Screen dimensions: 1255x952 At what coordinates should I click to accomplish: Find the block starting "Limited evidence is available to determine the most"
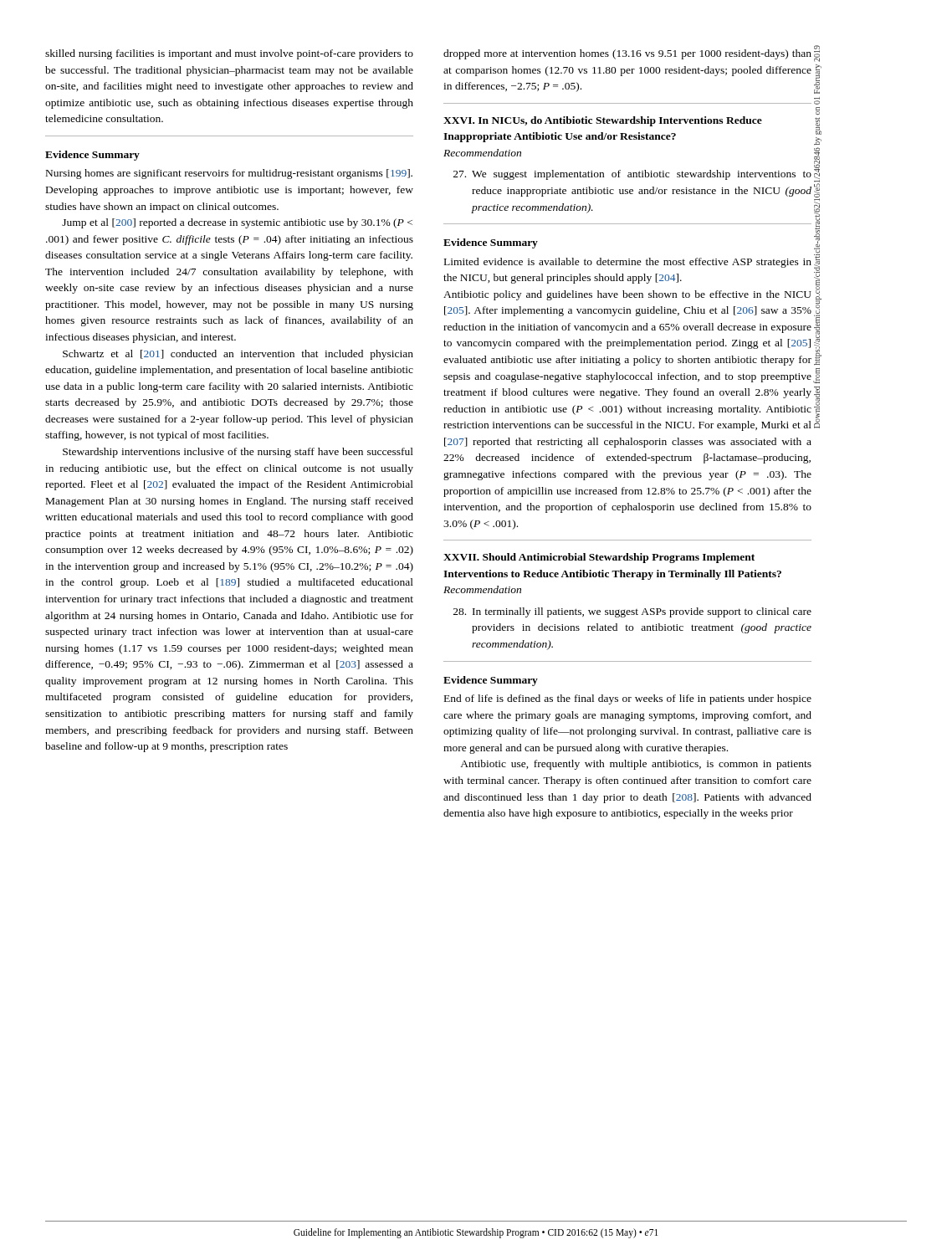(x=627, y=270)
